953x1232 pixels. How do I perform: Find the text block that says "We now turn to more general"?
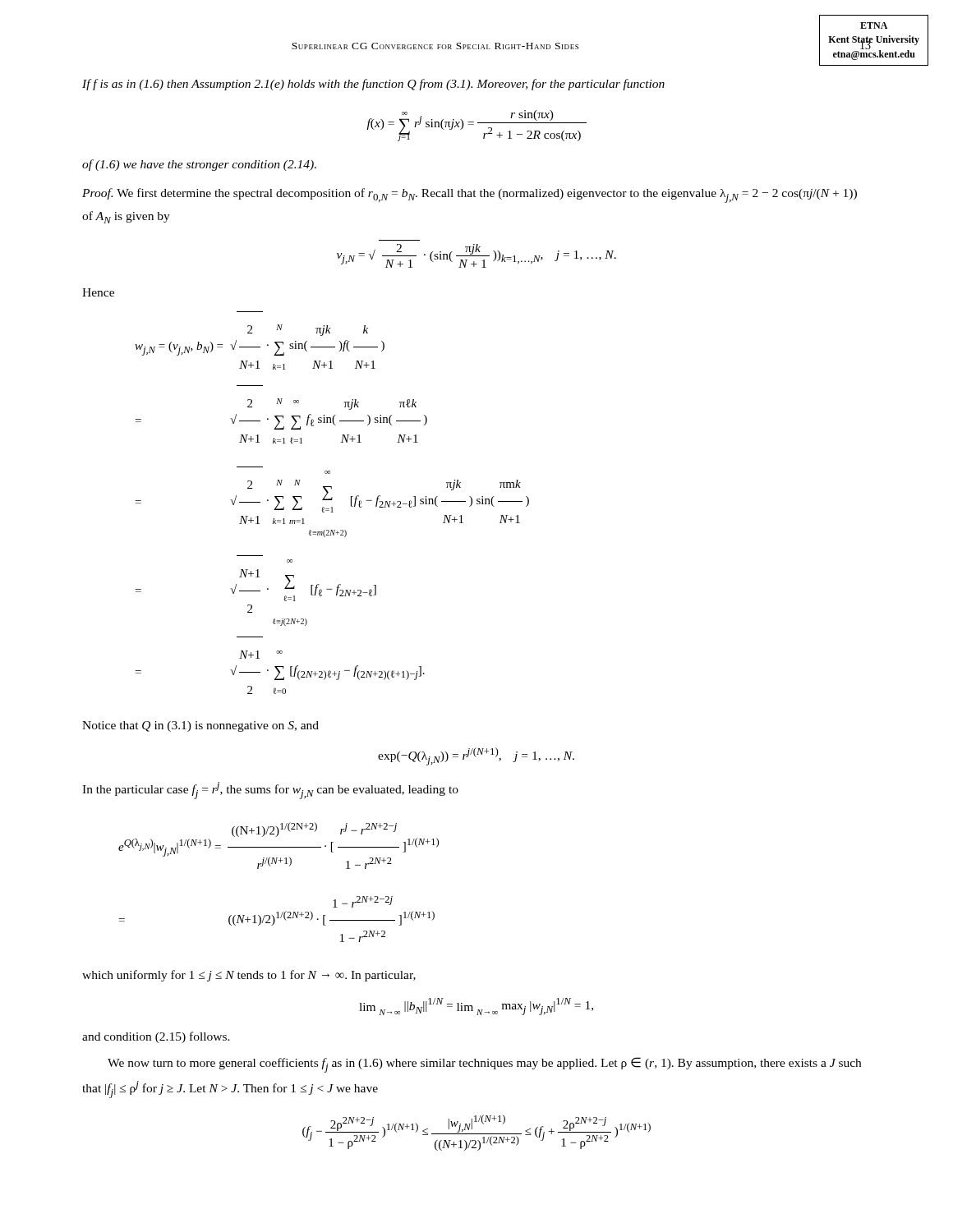click(472, 1077)
